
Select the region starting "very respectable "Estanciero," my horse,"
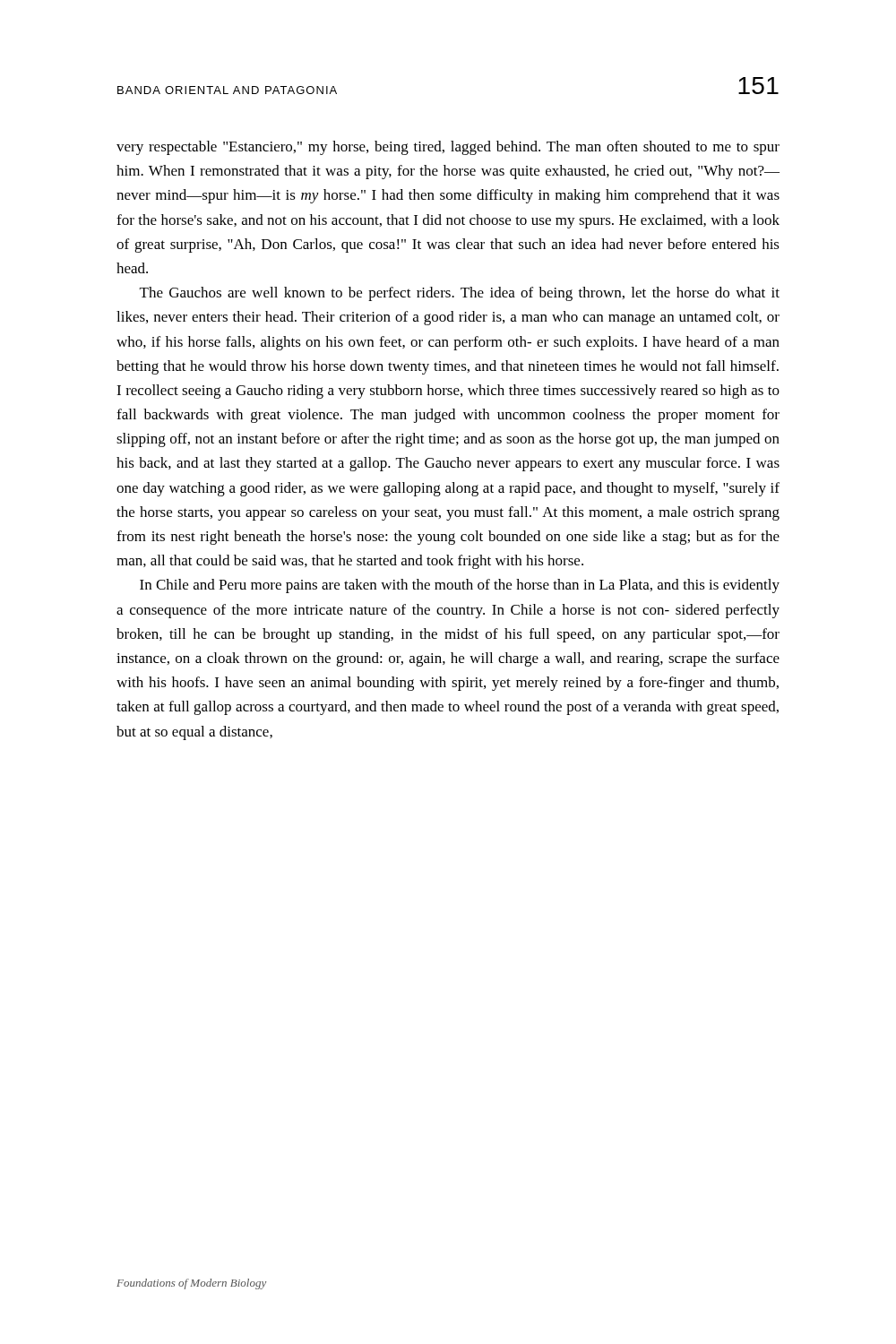448,207
